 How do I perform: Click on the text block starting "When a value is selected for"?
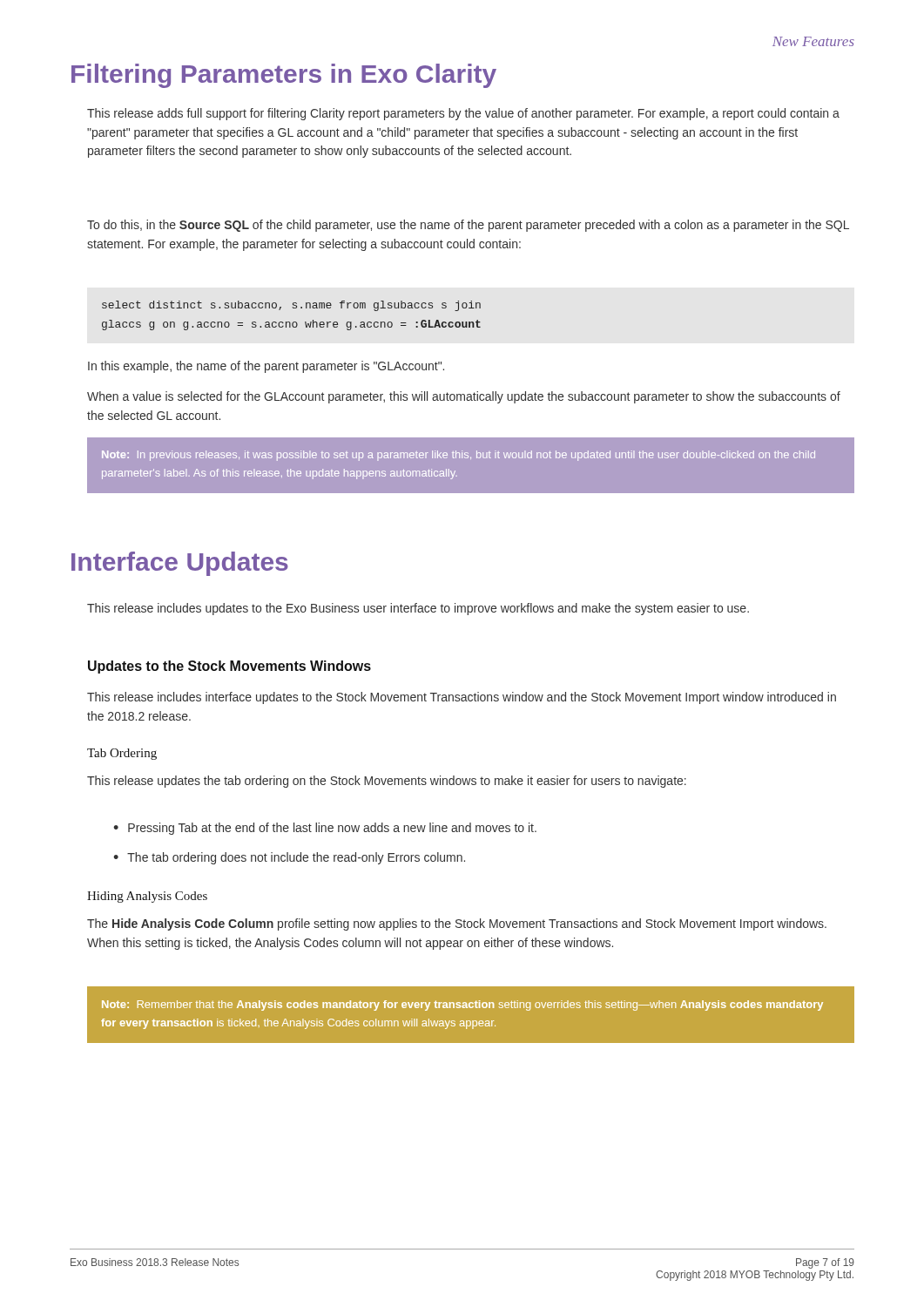tap(464, 406)
